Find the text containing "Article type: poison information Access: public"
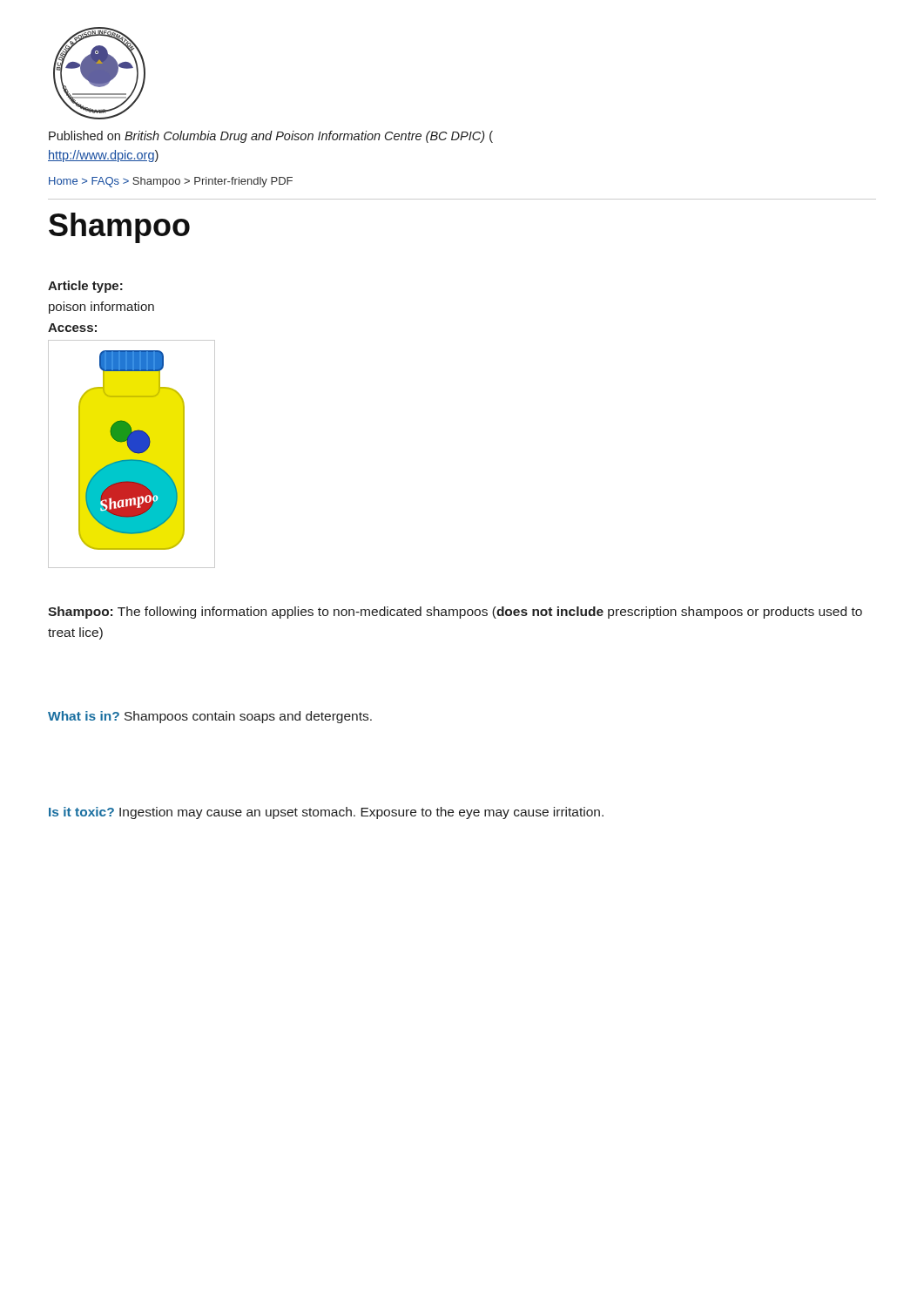Image resolution: width=924 pixels, height=1307 pixels. coord(101,317)
